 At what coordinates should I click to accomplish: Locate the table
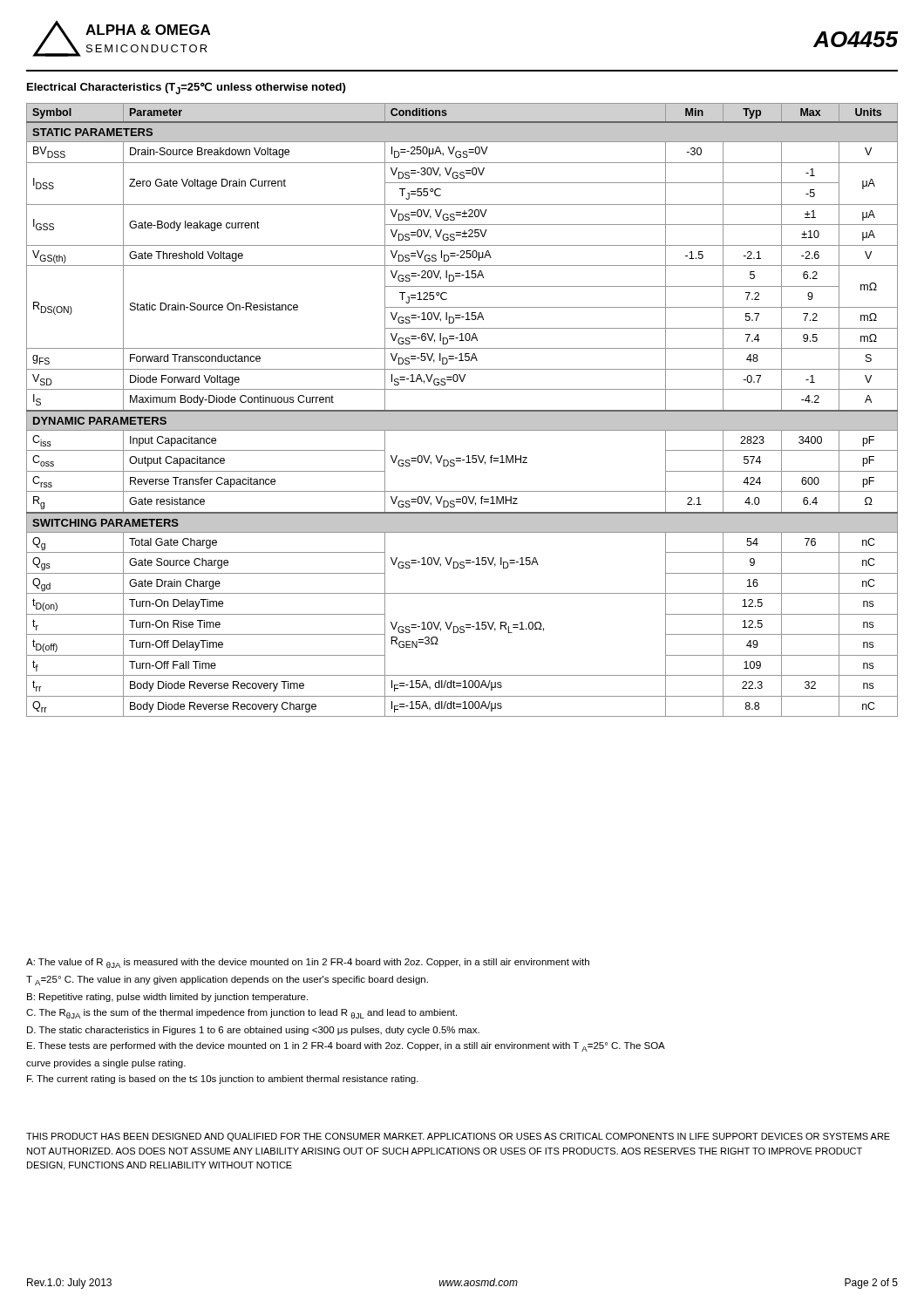click(462, 410)
